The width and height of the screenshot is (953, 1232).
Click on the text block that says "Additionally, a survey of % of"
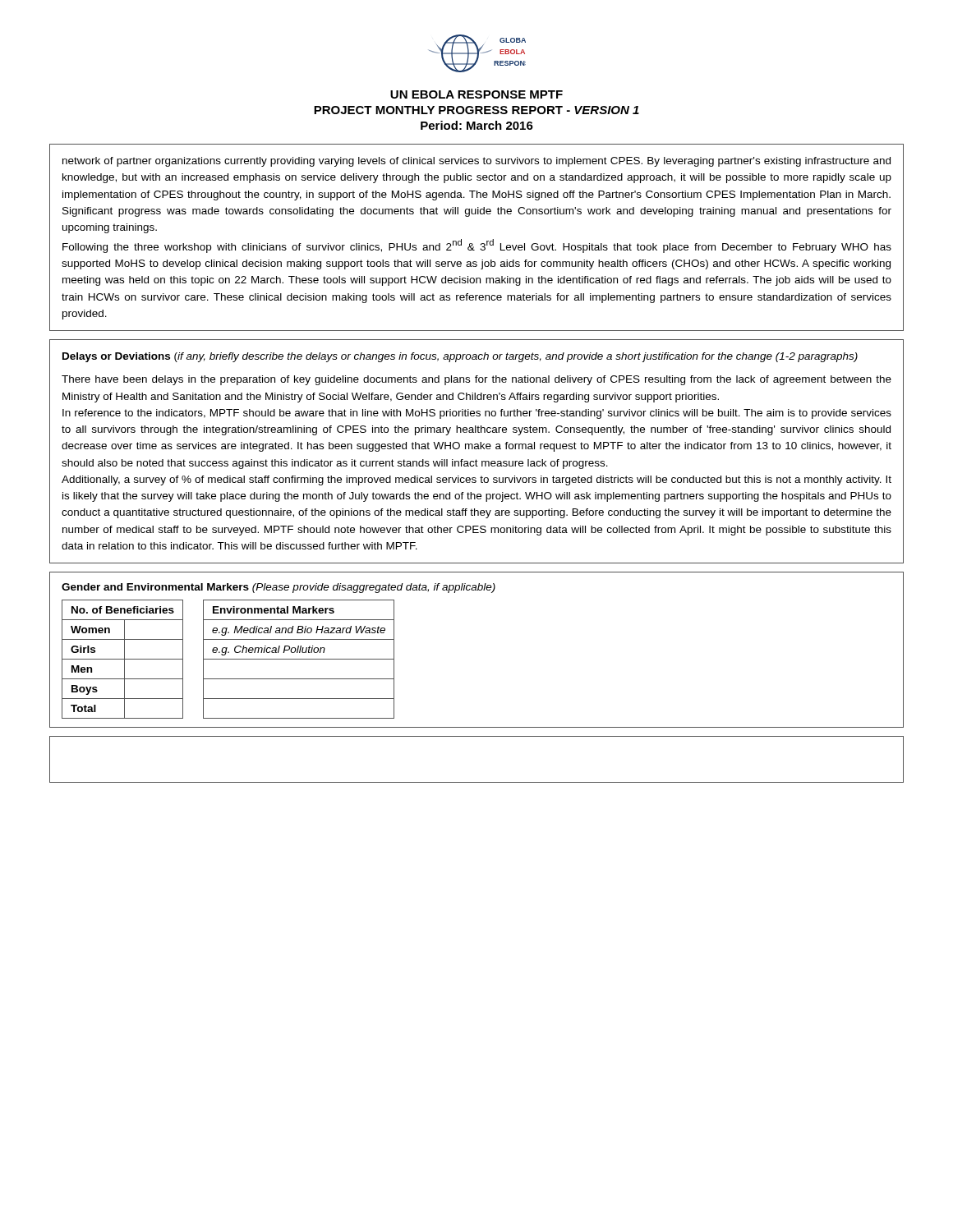(476, 513)
